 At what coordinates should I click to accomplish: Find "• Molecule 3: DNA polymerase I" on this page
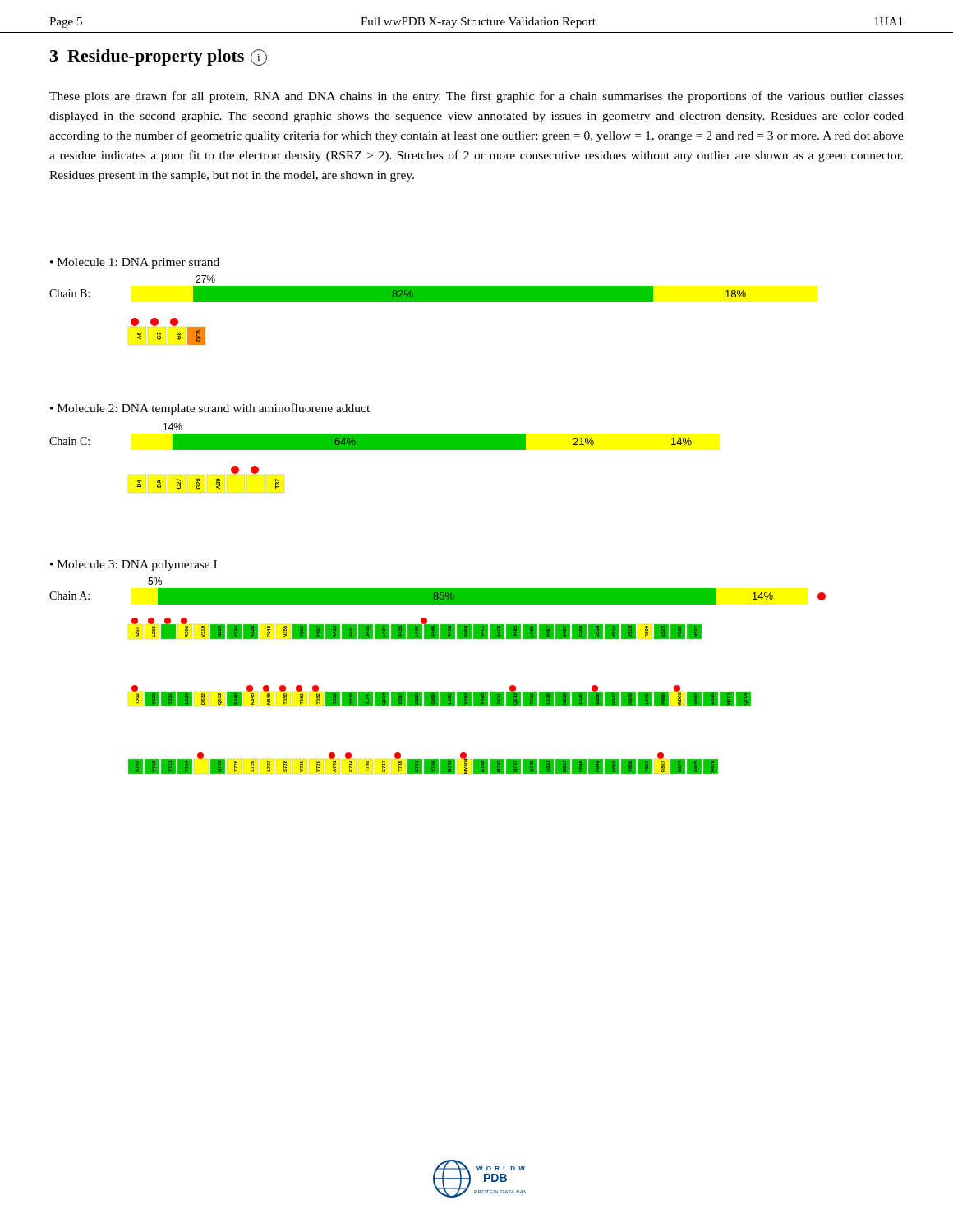133,564
